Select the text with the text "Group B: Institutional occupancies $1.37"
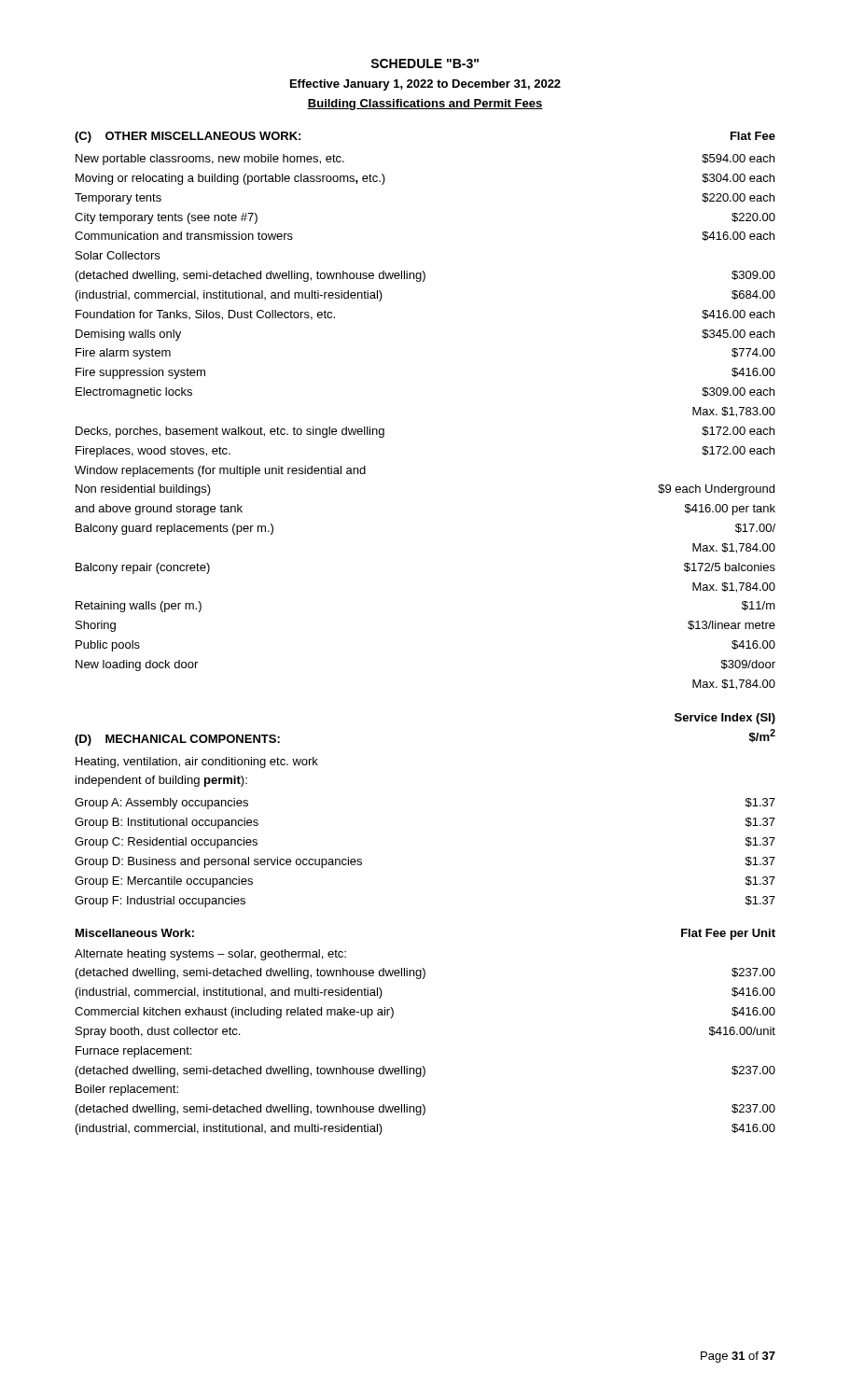 click(169, 825)
